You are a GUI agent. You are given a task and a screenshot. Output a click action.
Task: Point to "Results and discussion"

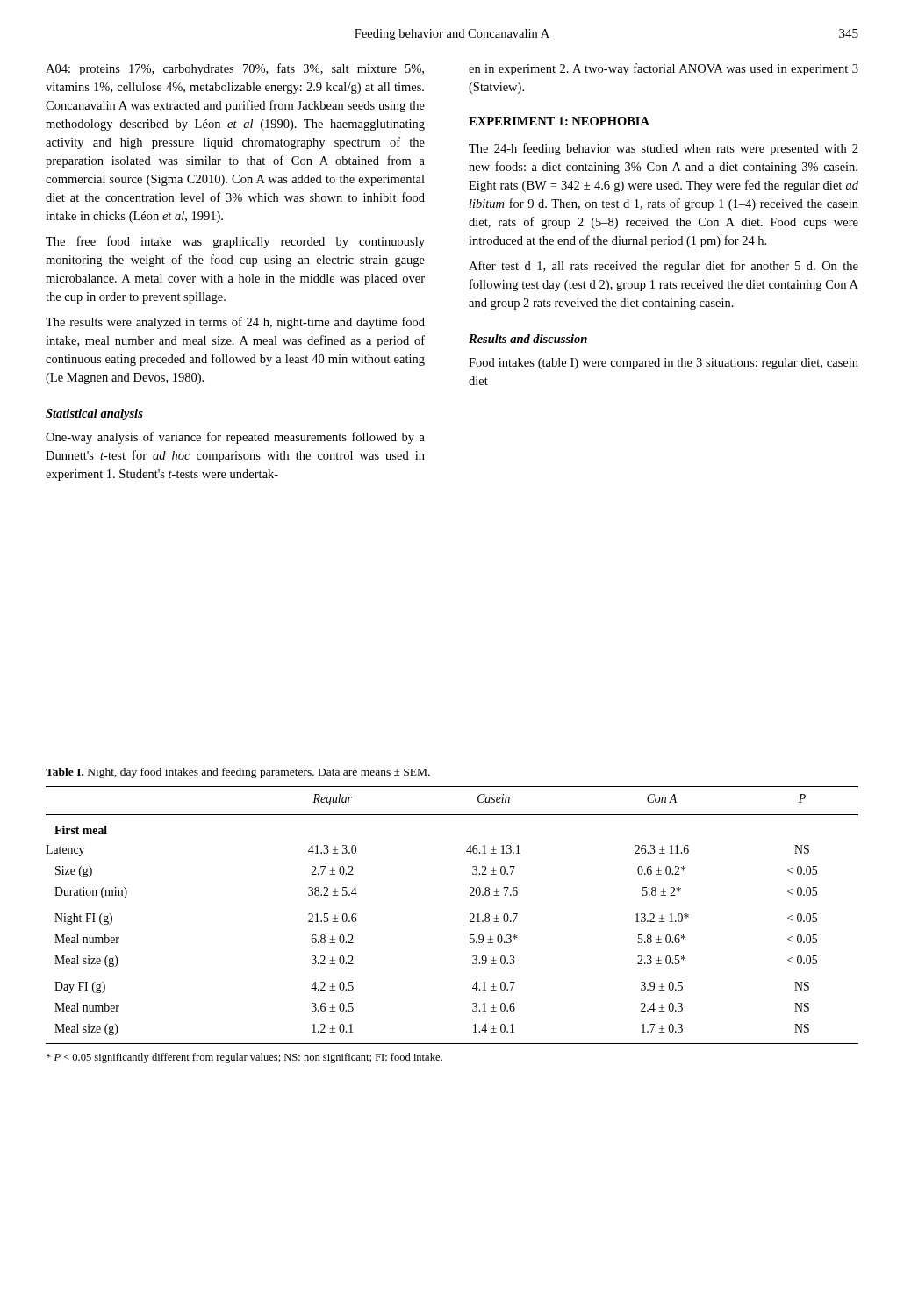coord(528,339)
